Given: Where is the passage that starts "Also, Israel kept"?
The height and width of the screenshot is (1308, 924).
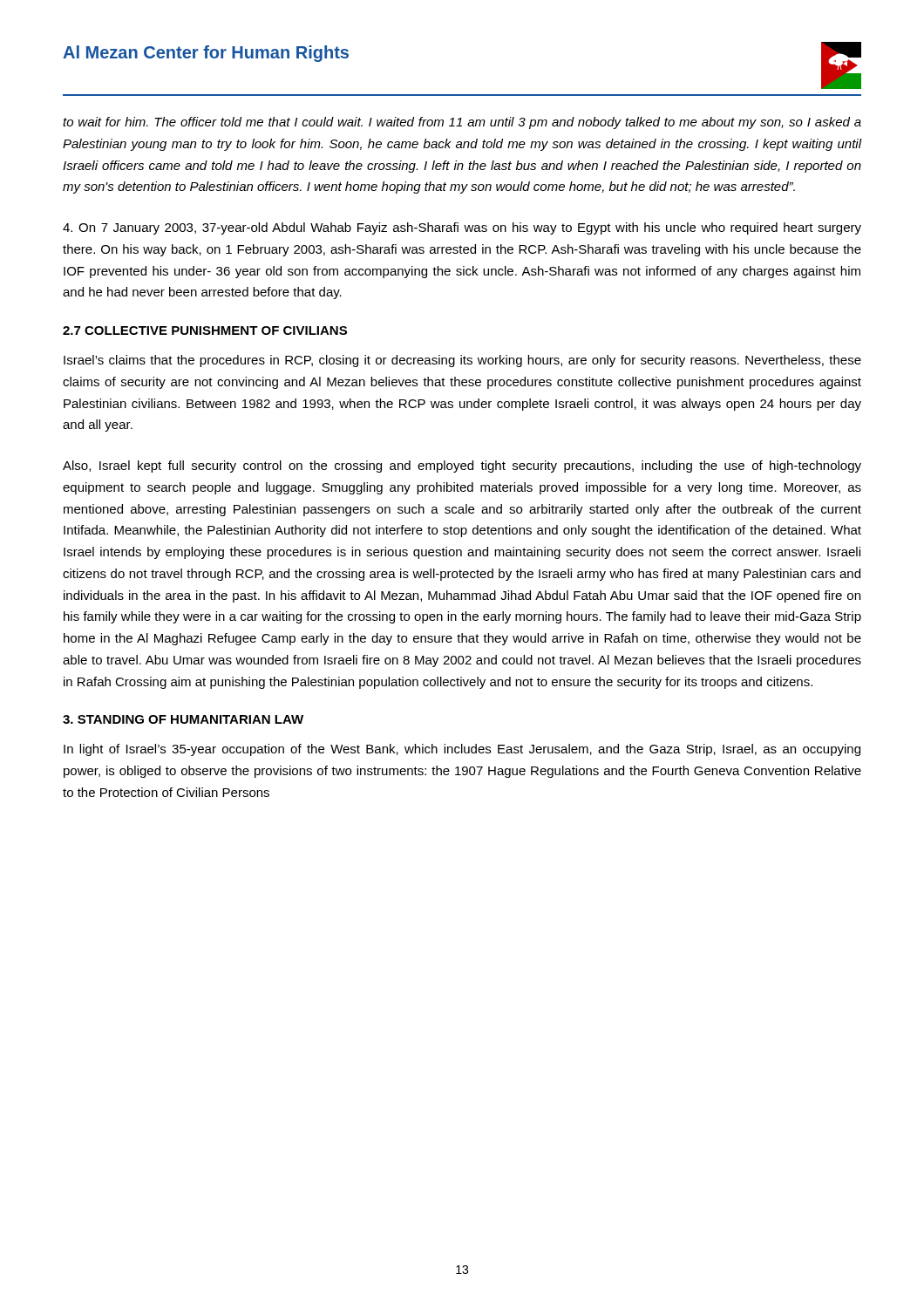Looking at the screenshot, I should pos(462,573).
